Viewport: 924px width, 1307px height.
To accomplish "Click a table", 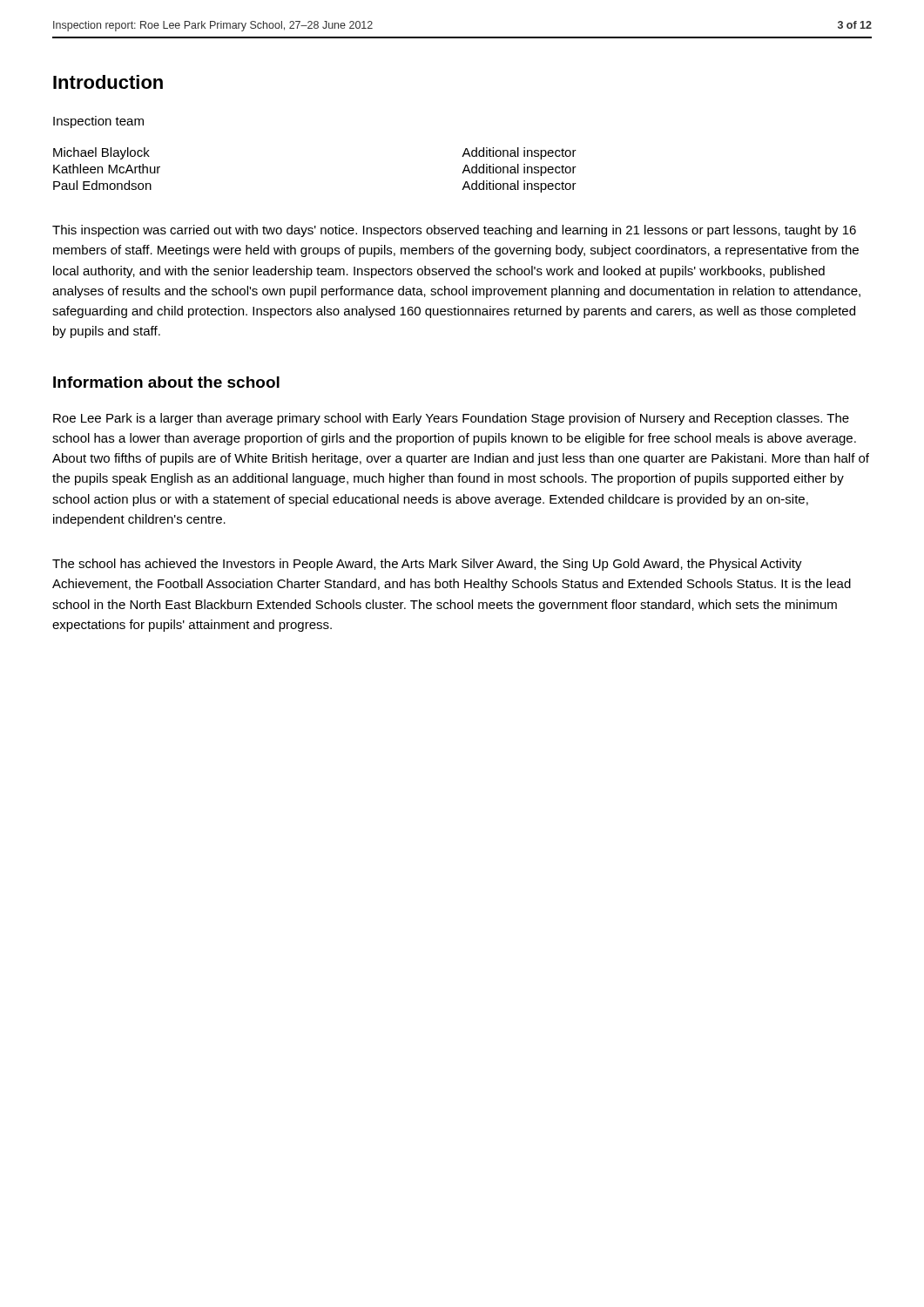I will coord(462,169).
